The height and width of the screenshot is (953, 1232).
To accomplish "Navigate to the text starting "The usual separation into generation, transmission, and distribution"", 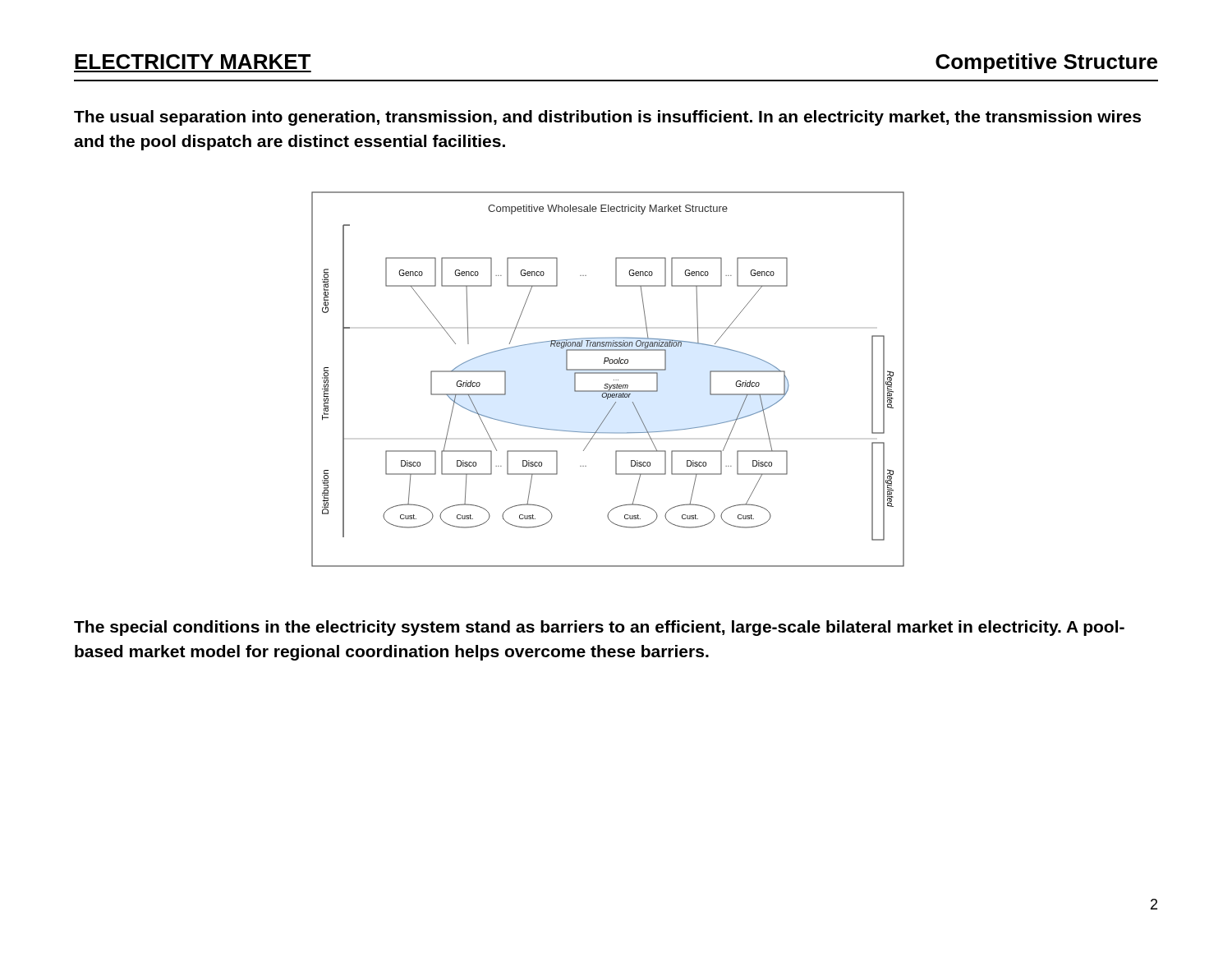I will [608, 129].
